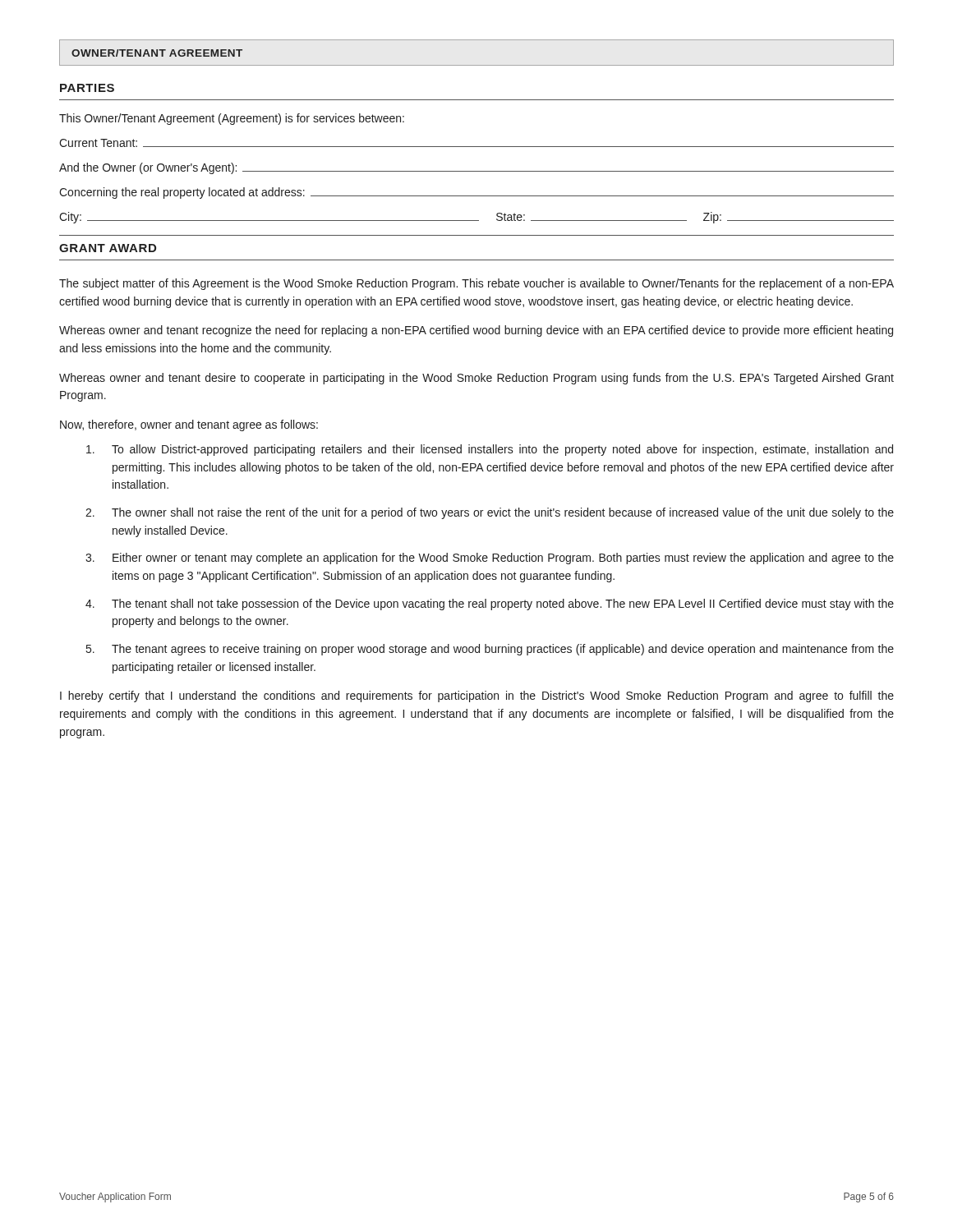
Task: Select the list item containing "To allow District-approved participating retailers"
Action: (490, 468)
